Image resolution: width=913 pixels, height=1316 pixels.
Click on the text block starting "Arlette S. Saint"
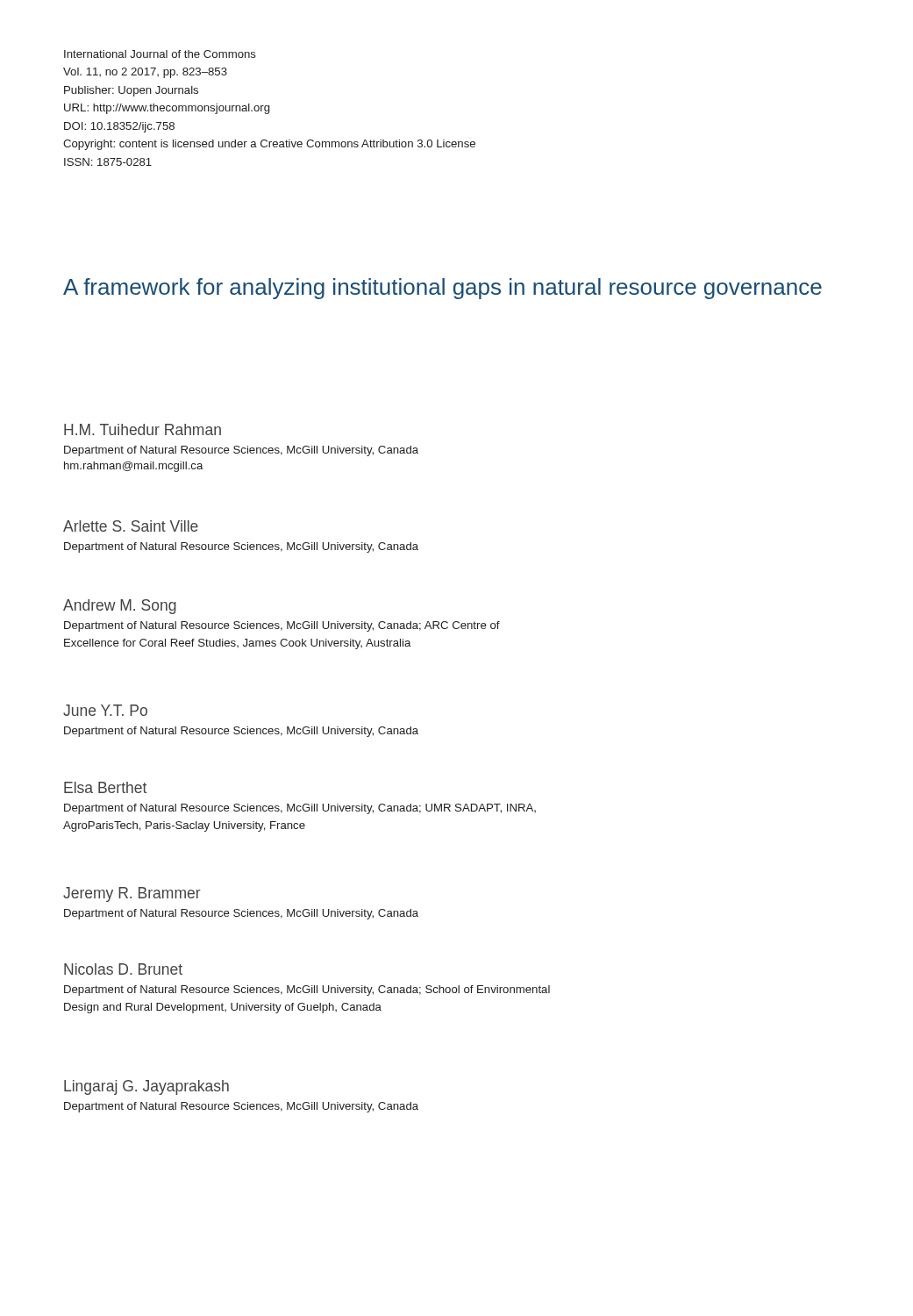point(131,526)
